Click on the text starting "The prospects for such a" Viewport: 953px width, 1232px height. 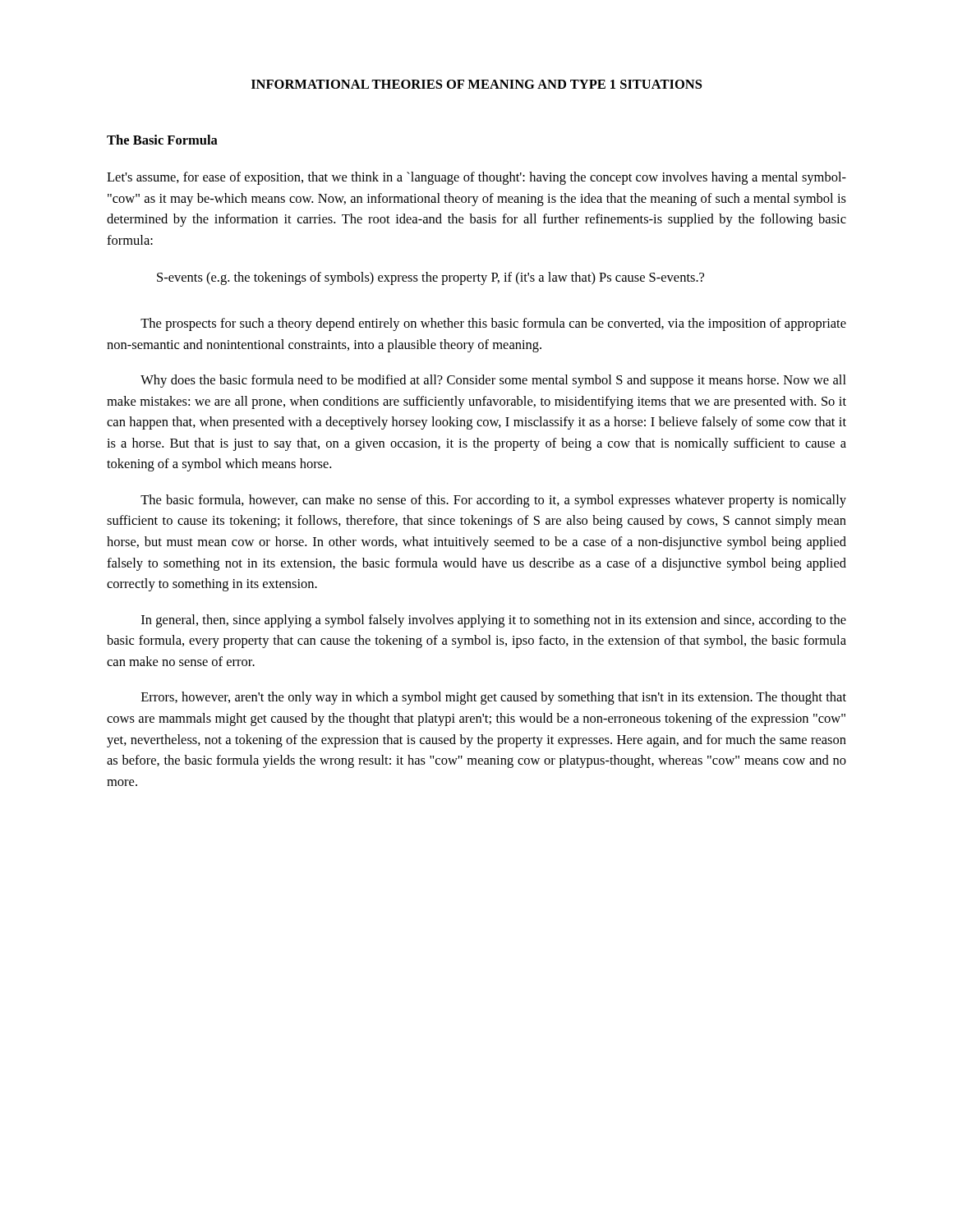(476, 334)
